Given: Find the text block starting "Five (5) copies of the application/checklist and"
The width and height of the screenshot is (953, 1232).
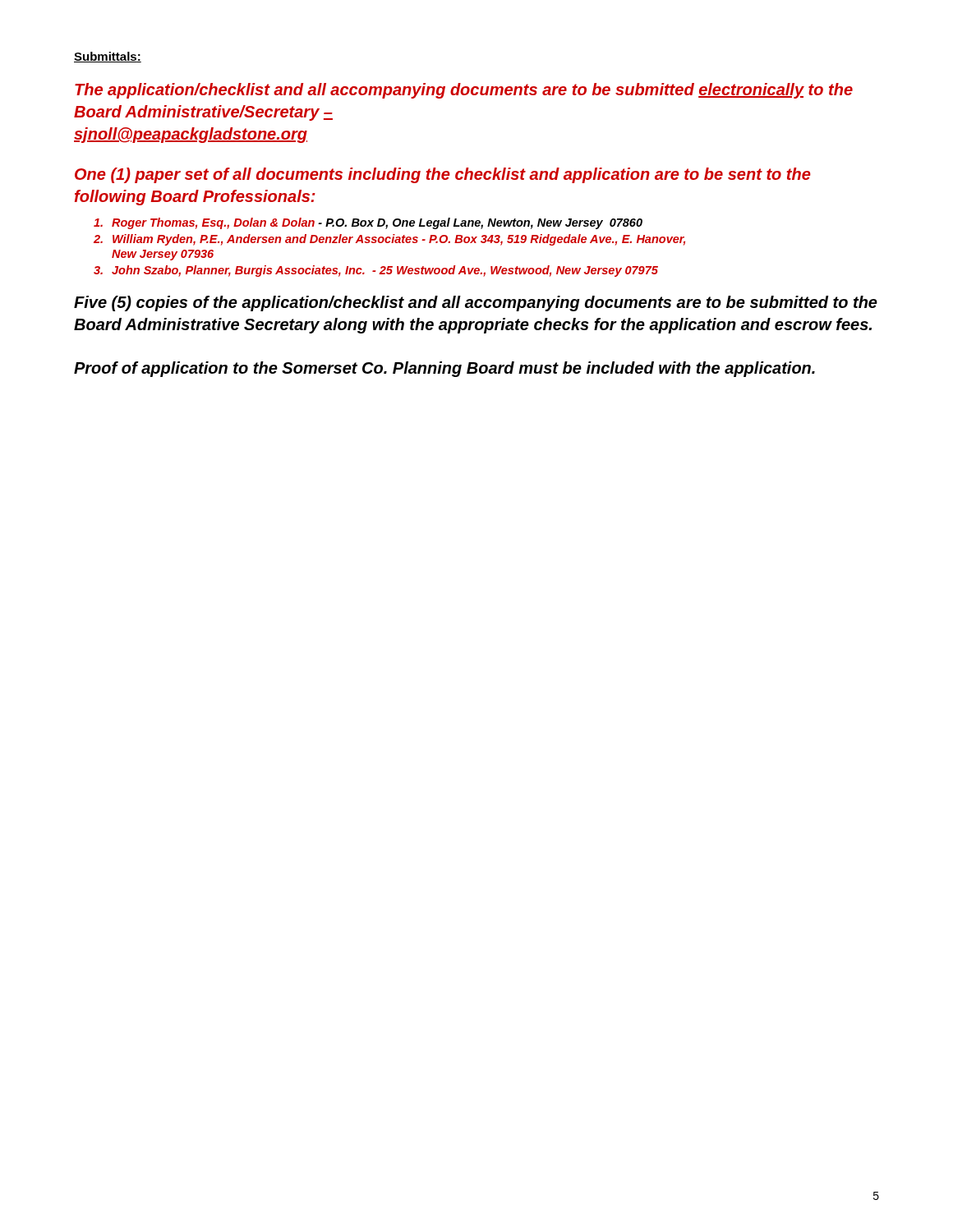Looking at the screenshot, I should click(476, 313).
